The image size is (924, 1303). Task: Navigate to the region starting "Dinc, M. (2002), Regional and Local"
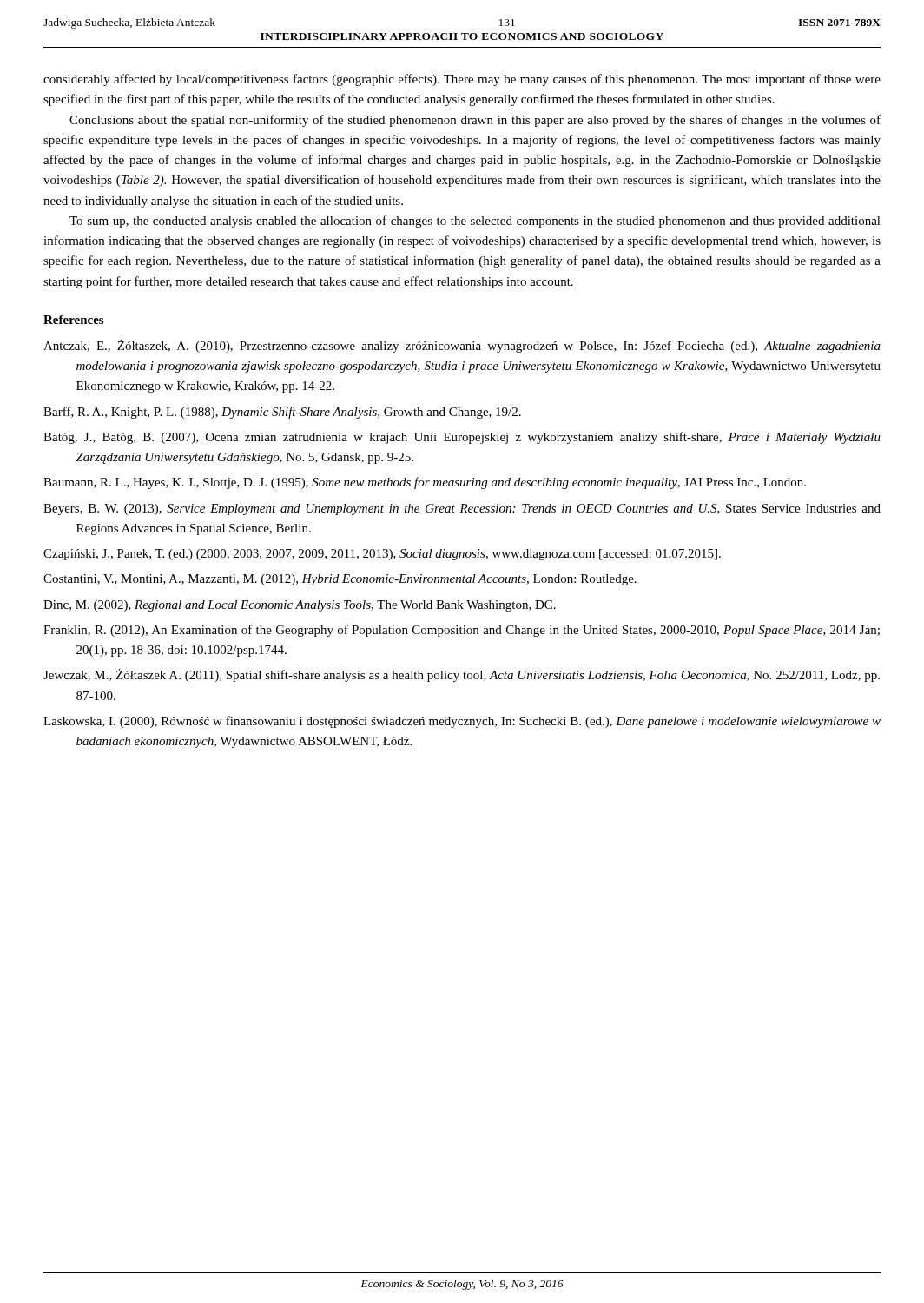316,604
